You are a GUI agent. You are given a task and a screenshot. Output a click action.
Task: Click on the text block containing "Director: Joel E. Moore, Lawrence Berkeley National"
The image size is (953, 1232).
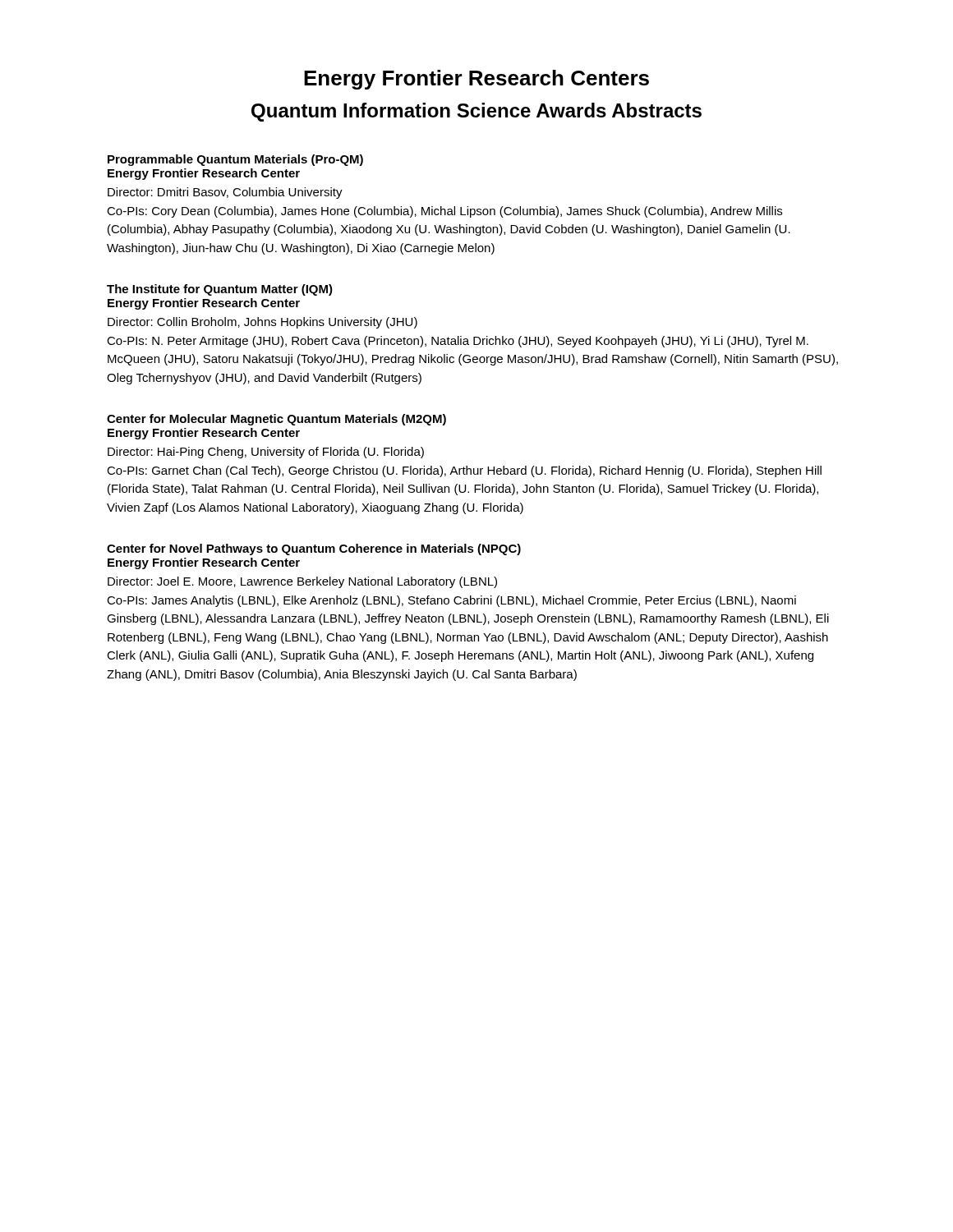tap(468, 627)
